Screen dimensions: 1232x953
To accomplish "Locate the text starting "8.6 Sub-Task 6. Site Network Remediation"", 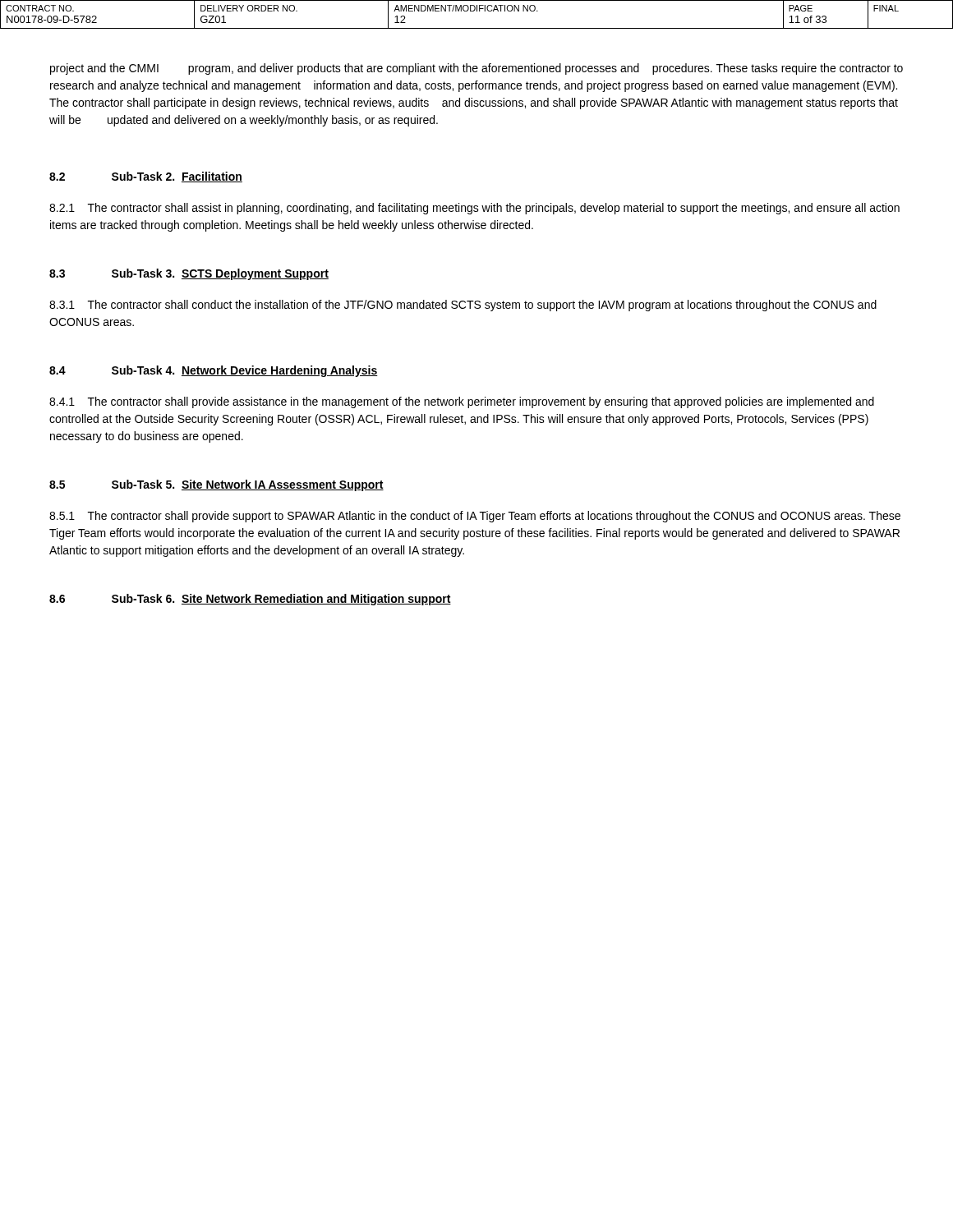I will coord(250,599).
